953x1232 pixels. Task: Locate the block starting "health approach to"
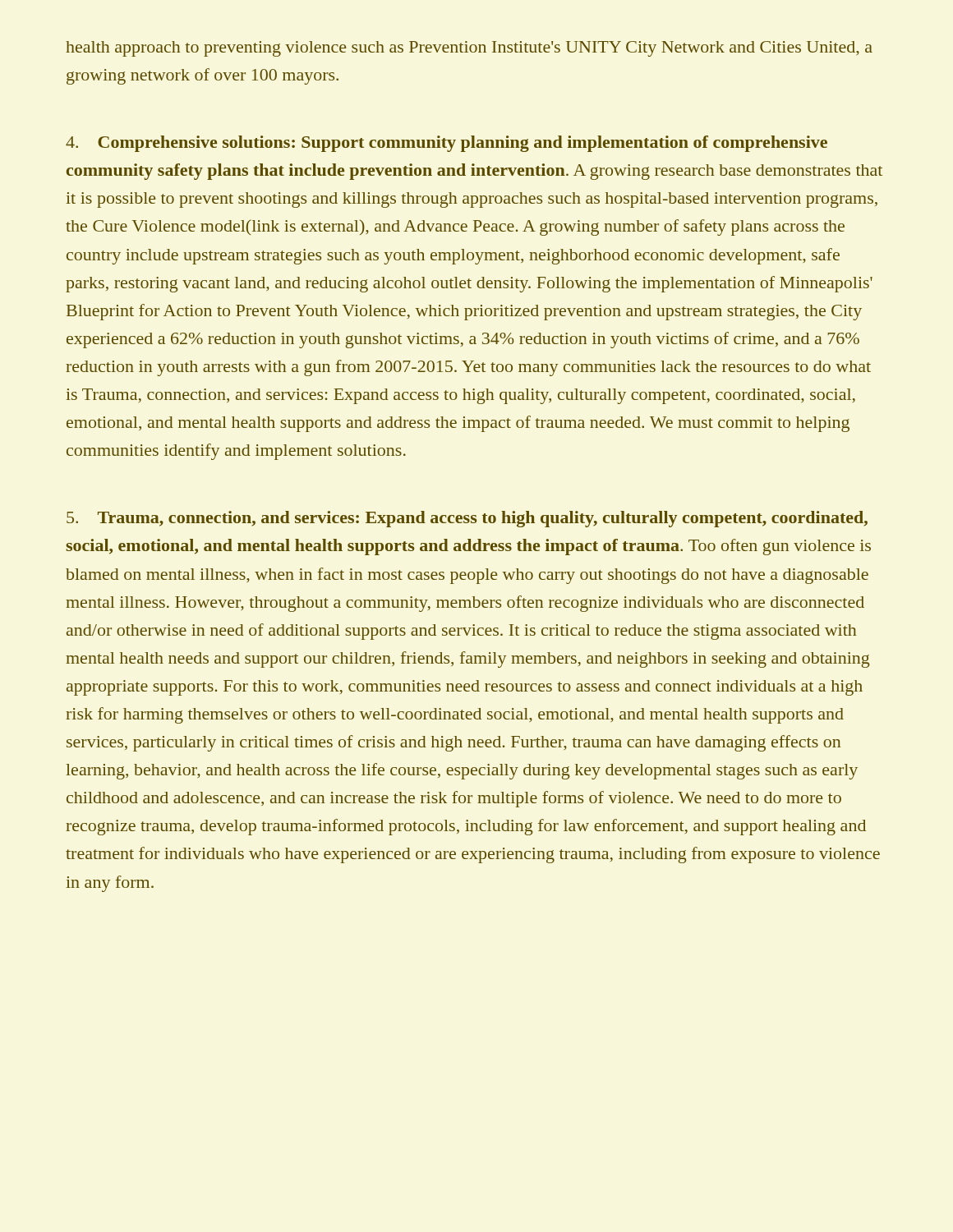tap(469, 60)
